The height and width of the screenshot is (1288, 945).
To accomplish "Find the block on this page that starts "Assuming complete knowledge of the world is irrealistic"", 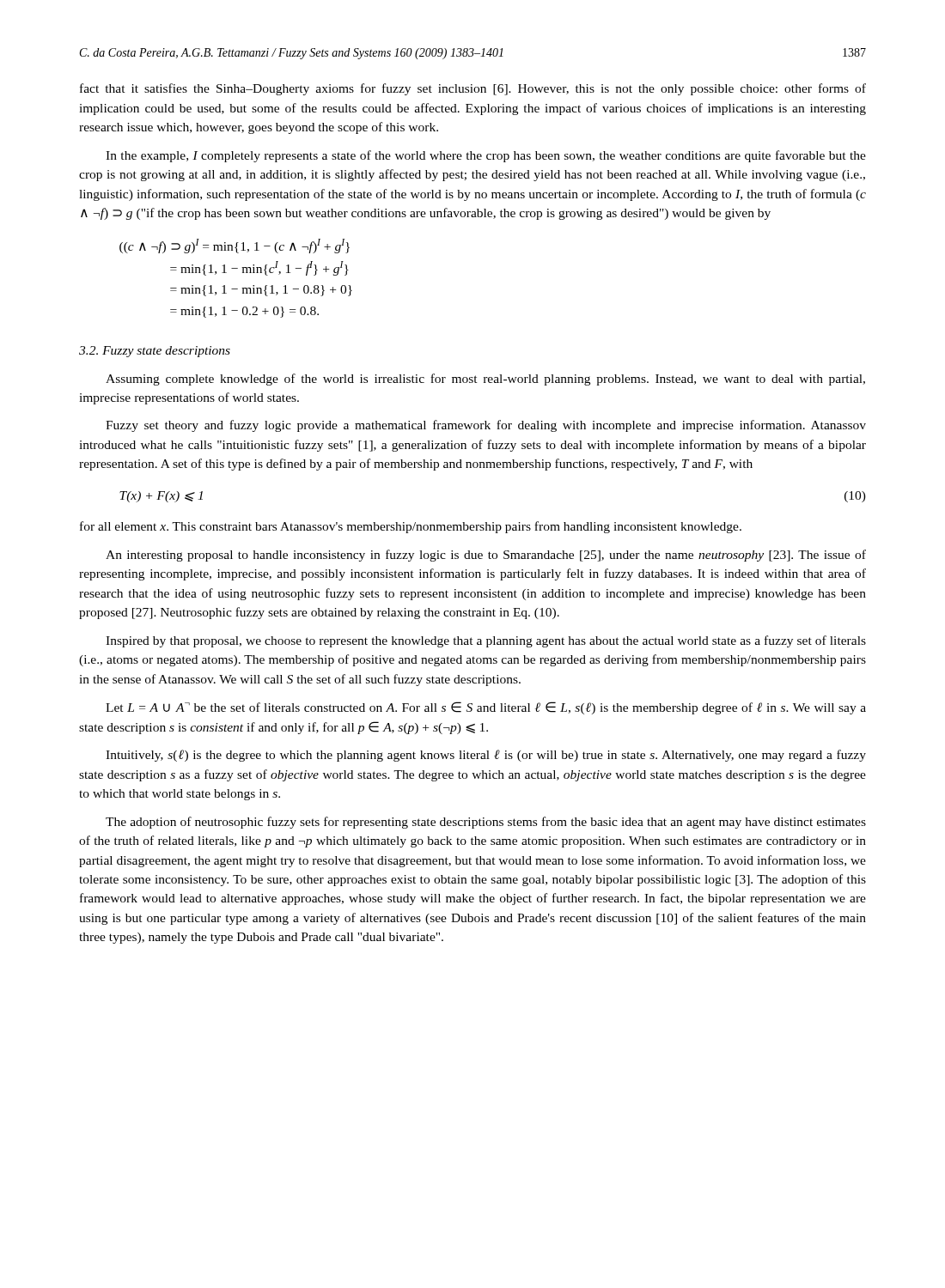I will click(472, 387).
